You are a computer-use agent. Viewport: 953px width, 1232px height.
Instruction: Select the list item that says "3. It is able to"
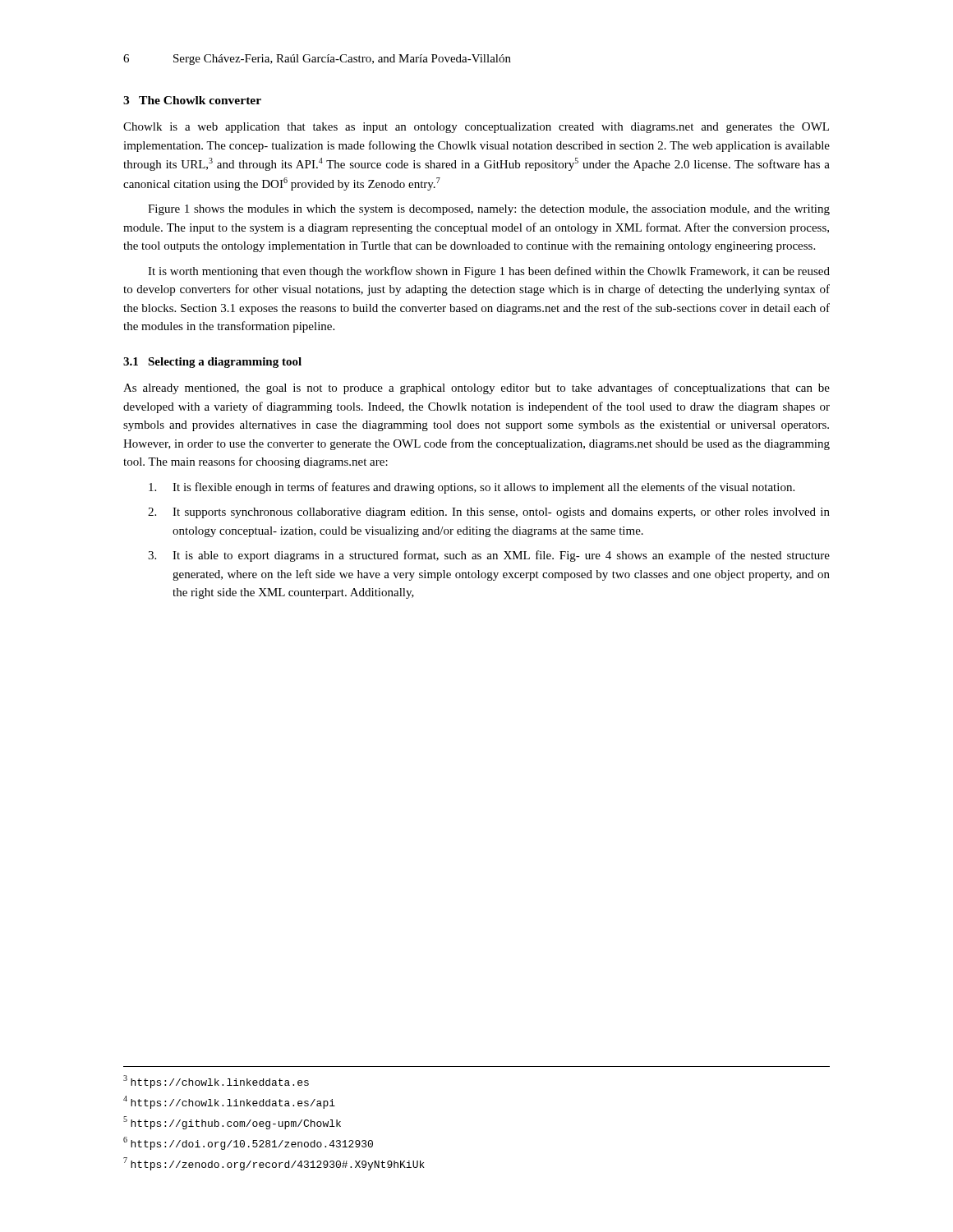click(489, 574)
